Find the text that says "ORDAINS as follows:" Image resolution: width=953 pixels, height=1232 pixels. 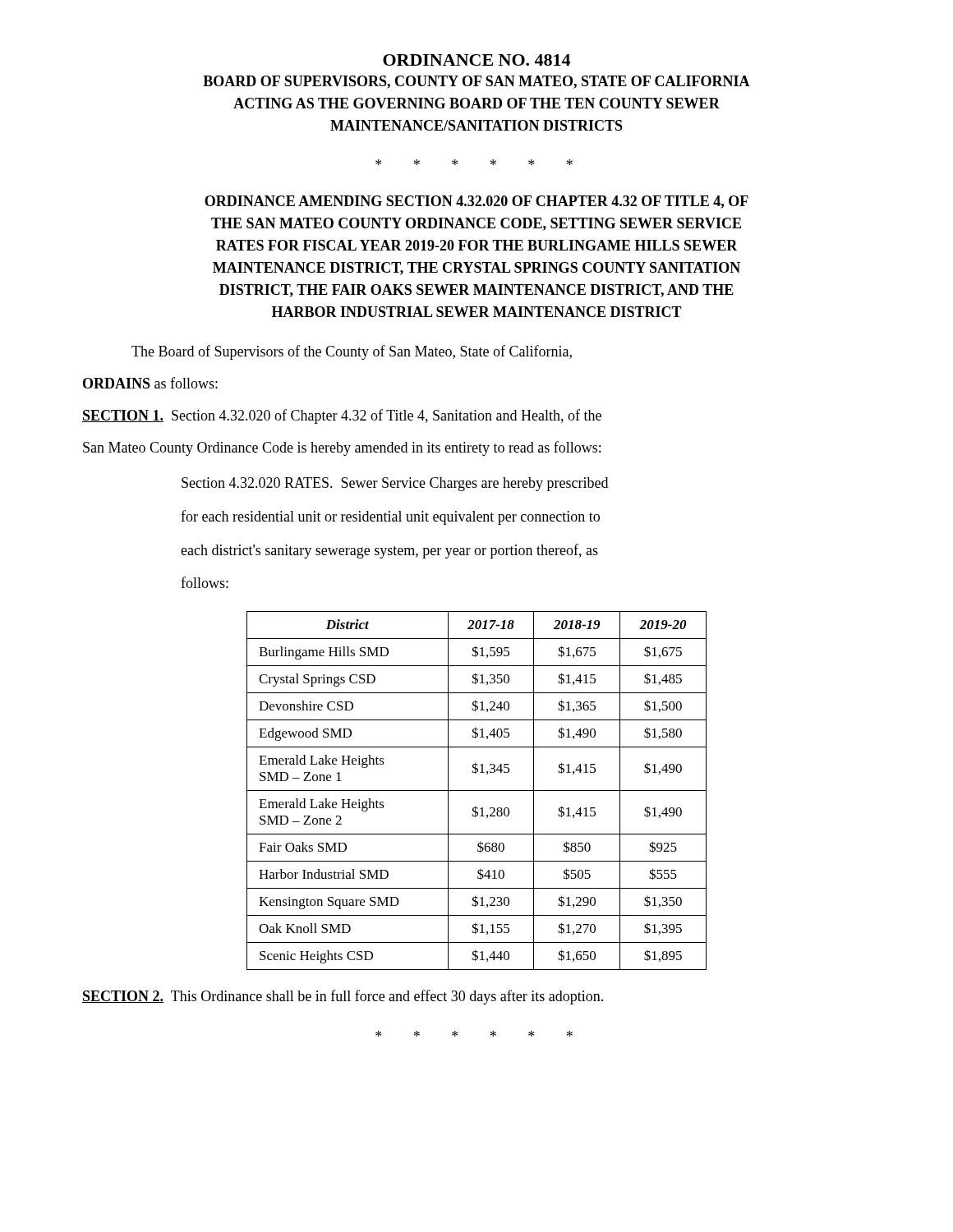click(150, 383)
